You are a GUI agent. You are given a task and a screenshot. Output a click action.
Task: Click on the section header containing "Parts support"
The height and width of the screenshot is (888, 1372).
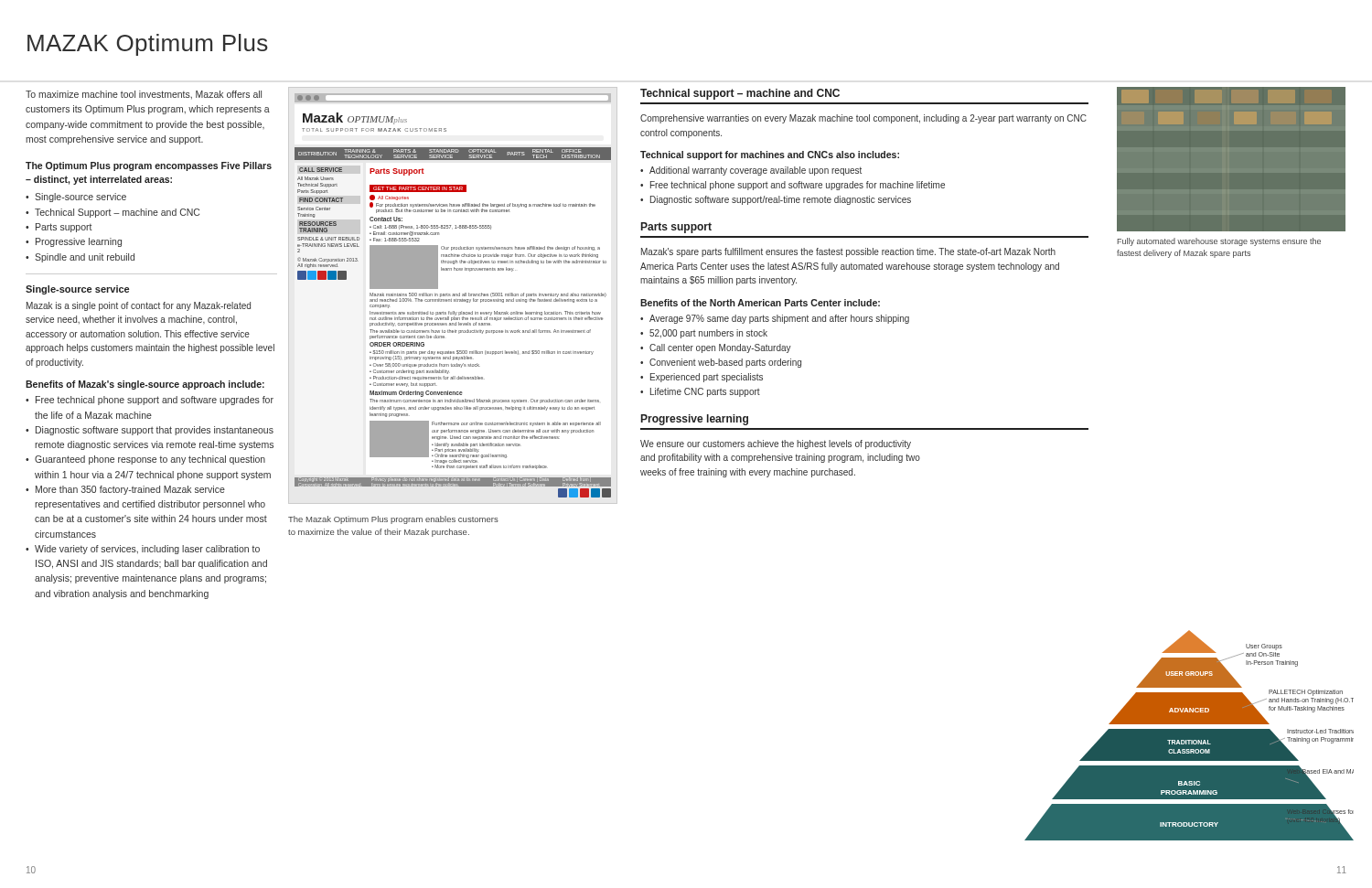(676, 227)
